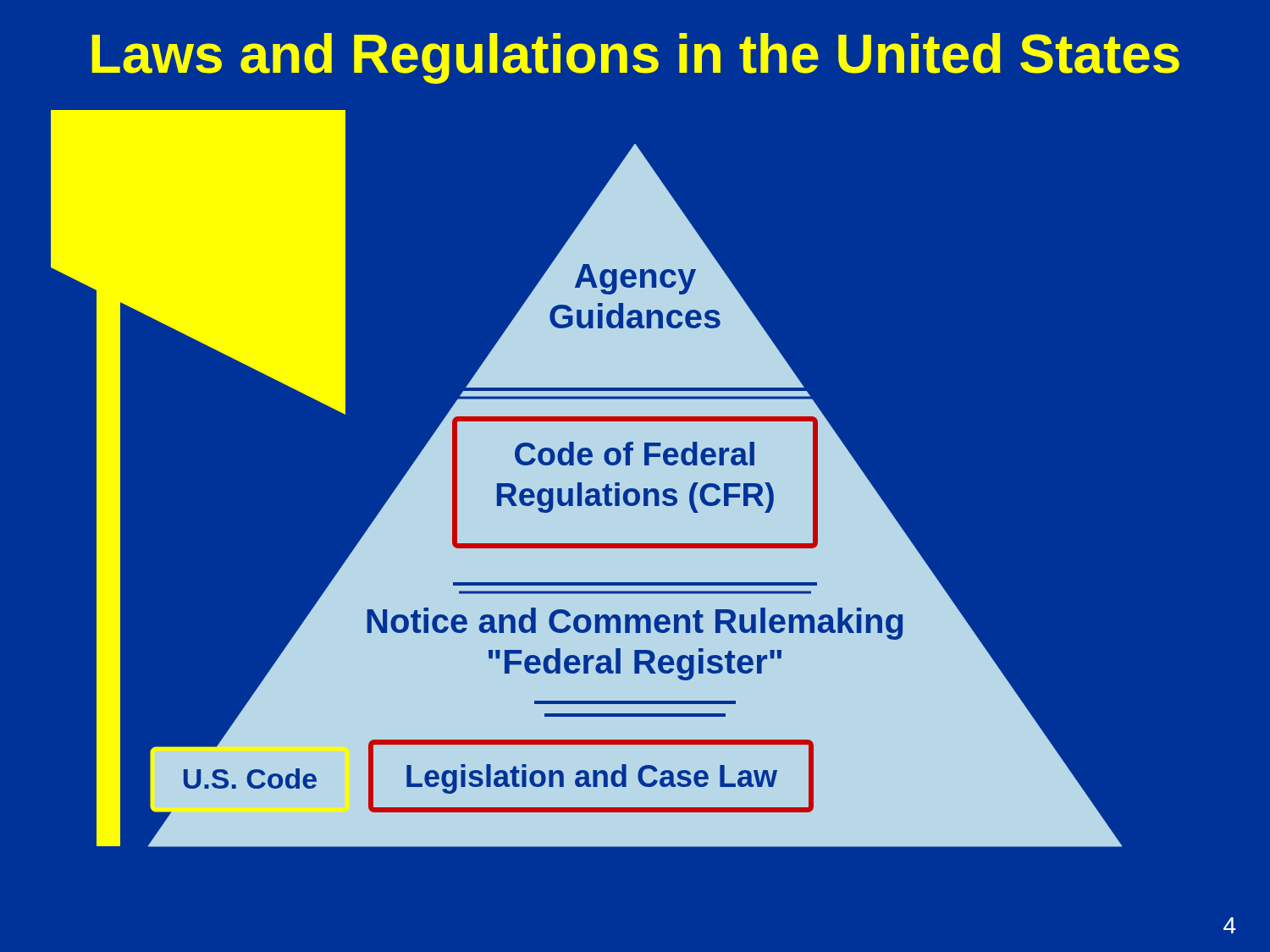Find the infographic

[x=635, y=508]
